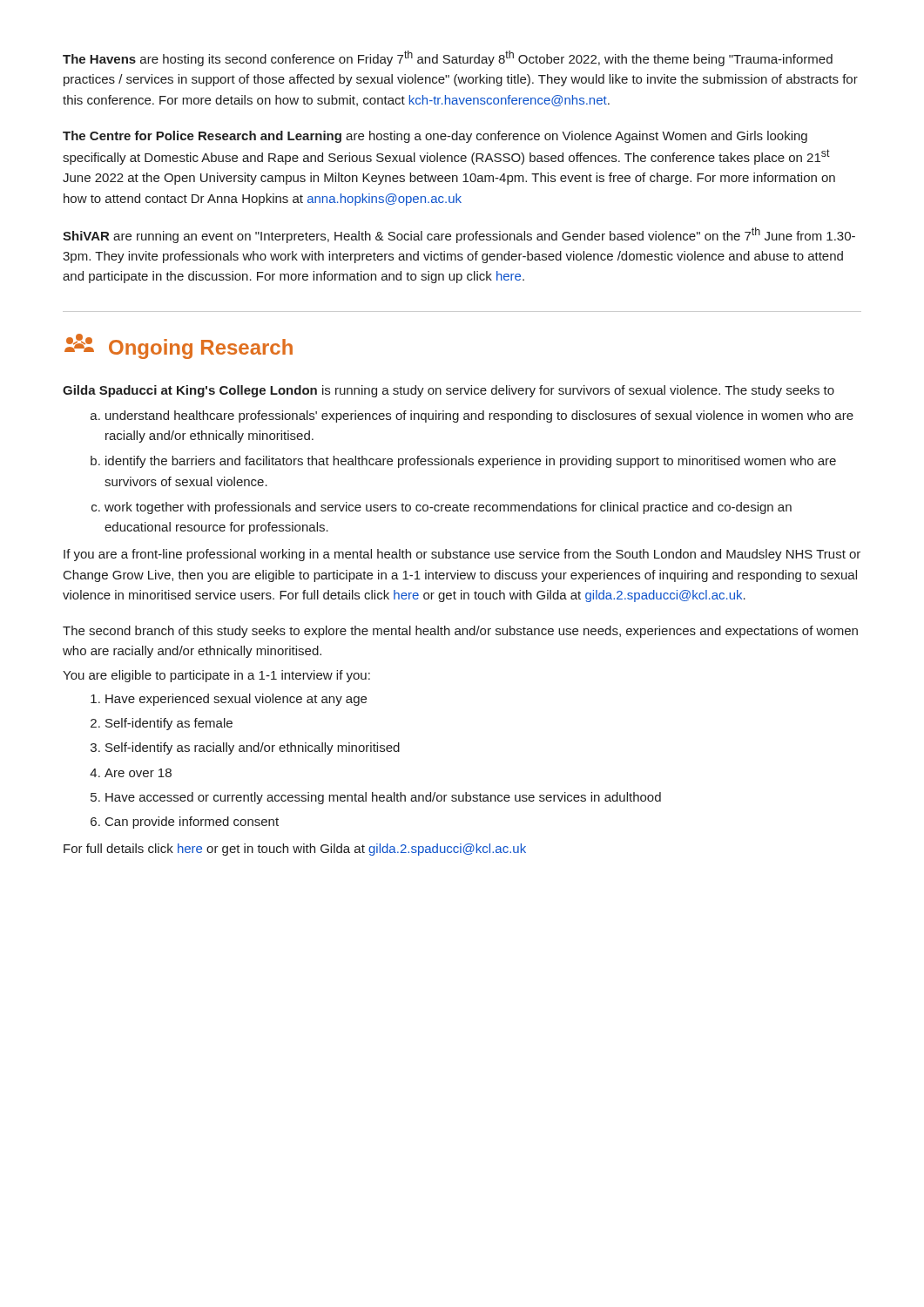Click on the list item that reads "Have experienced sexual violence at any age"

tap(236, 698)
